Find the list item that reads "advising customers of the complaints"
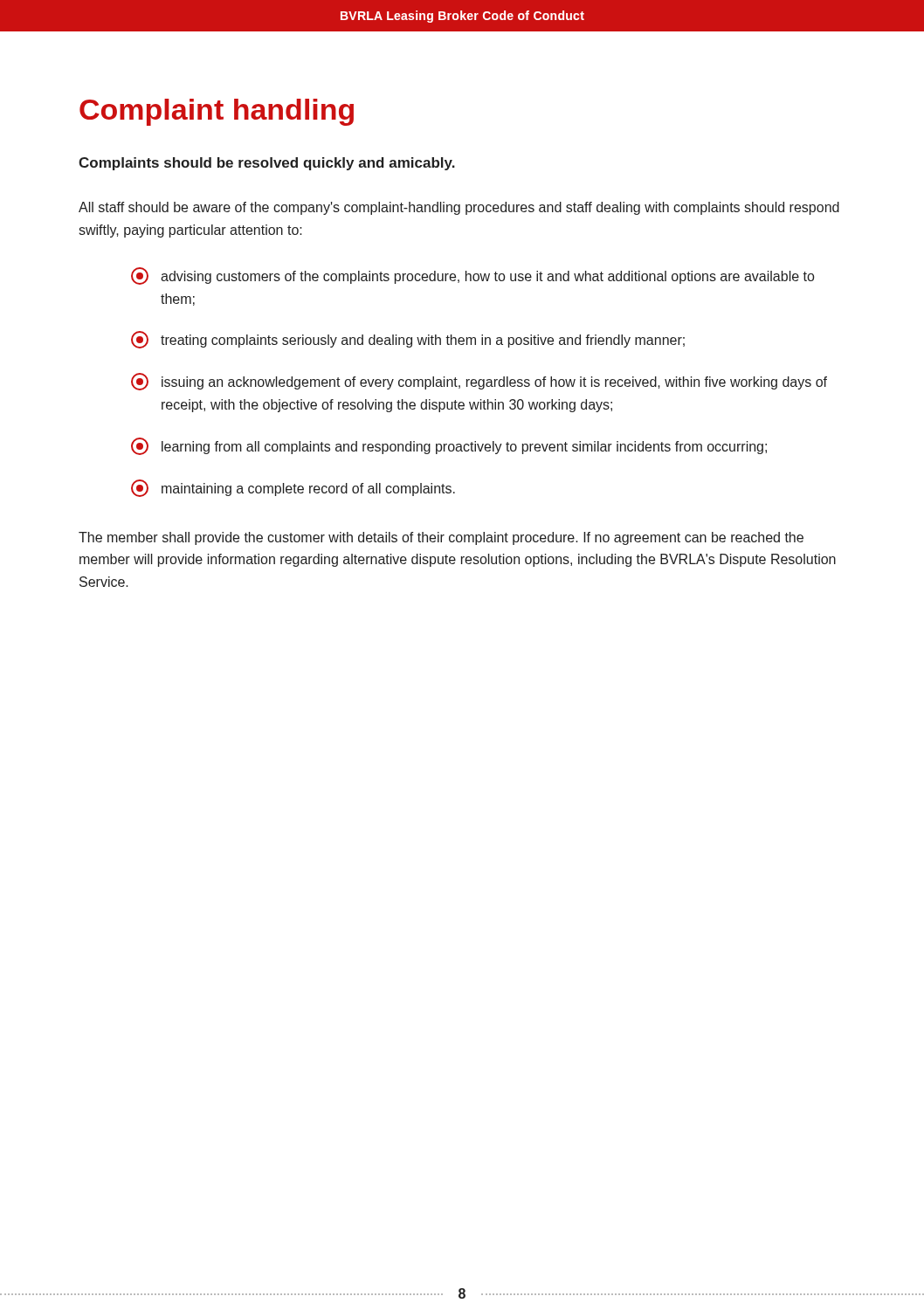The height and width of the screenshot is (1310, 924). tap(488, 288)
